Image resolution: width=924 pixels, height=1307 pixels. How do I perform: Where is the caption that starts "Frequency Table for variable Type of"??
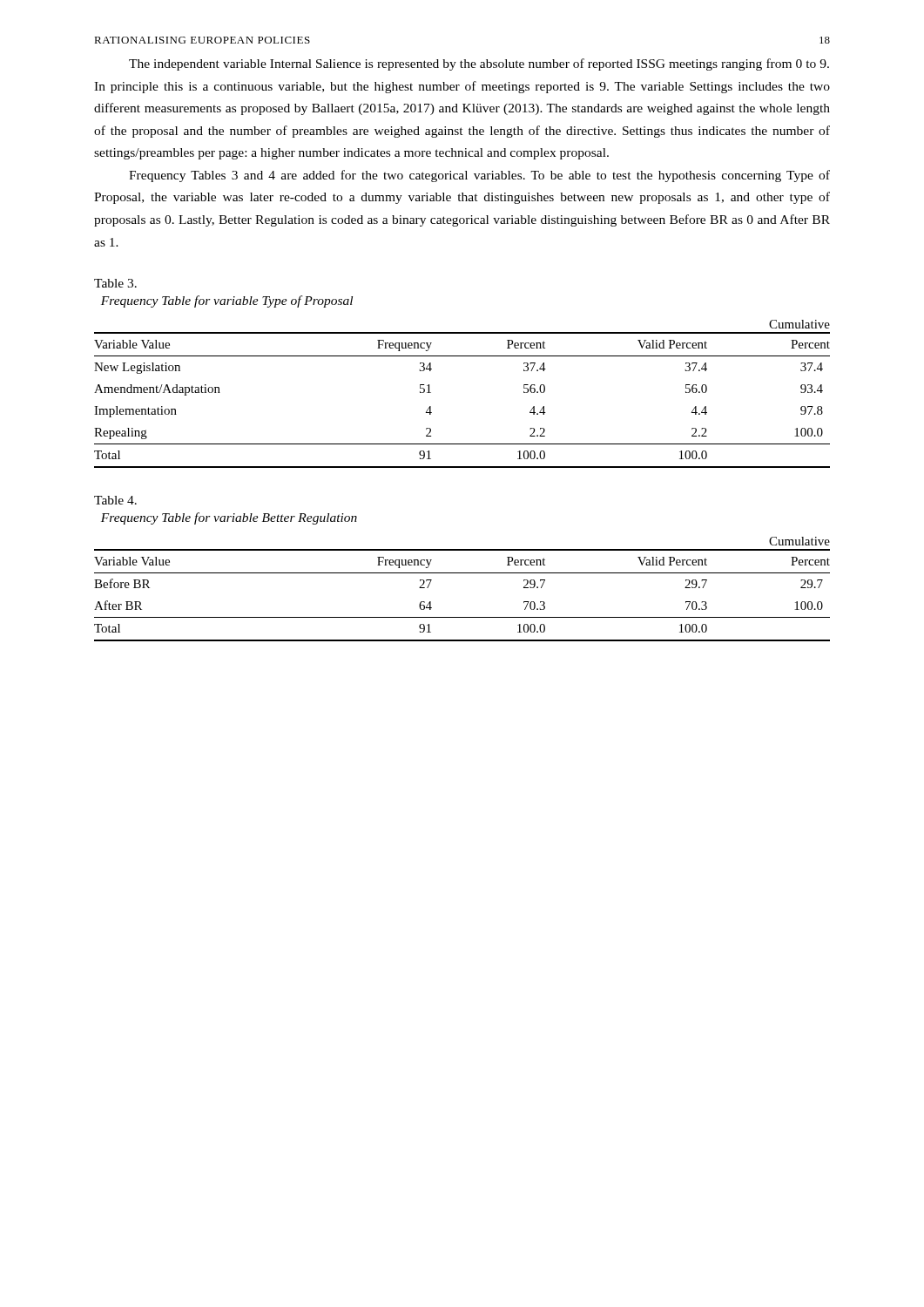click(224, 300)
